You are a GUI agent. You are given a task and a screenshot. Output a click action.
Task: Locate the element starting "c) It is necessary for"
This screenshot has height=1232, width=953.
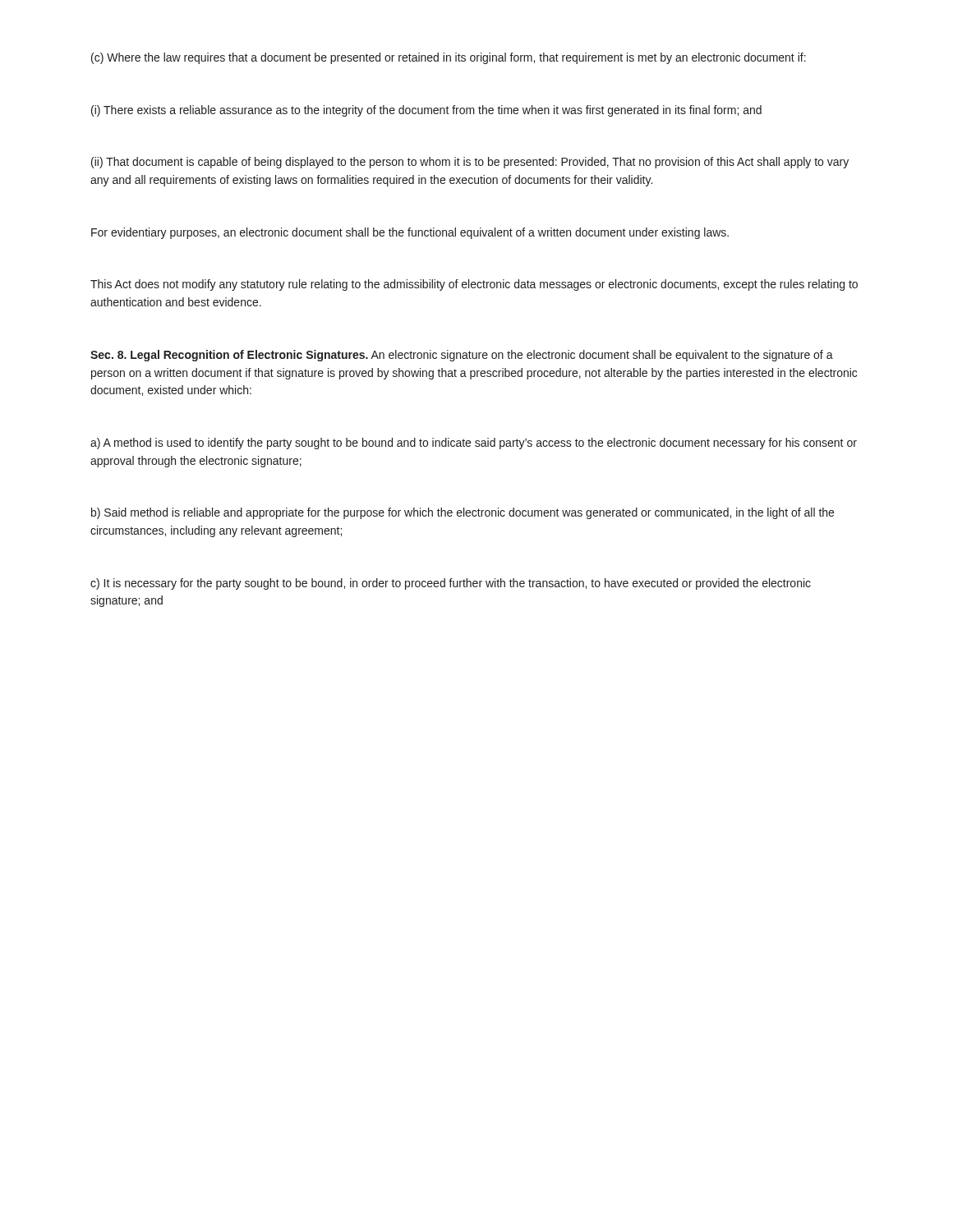(x=451, y=592)
